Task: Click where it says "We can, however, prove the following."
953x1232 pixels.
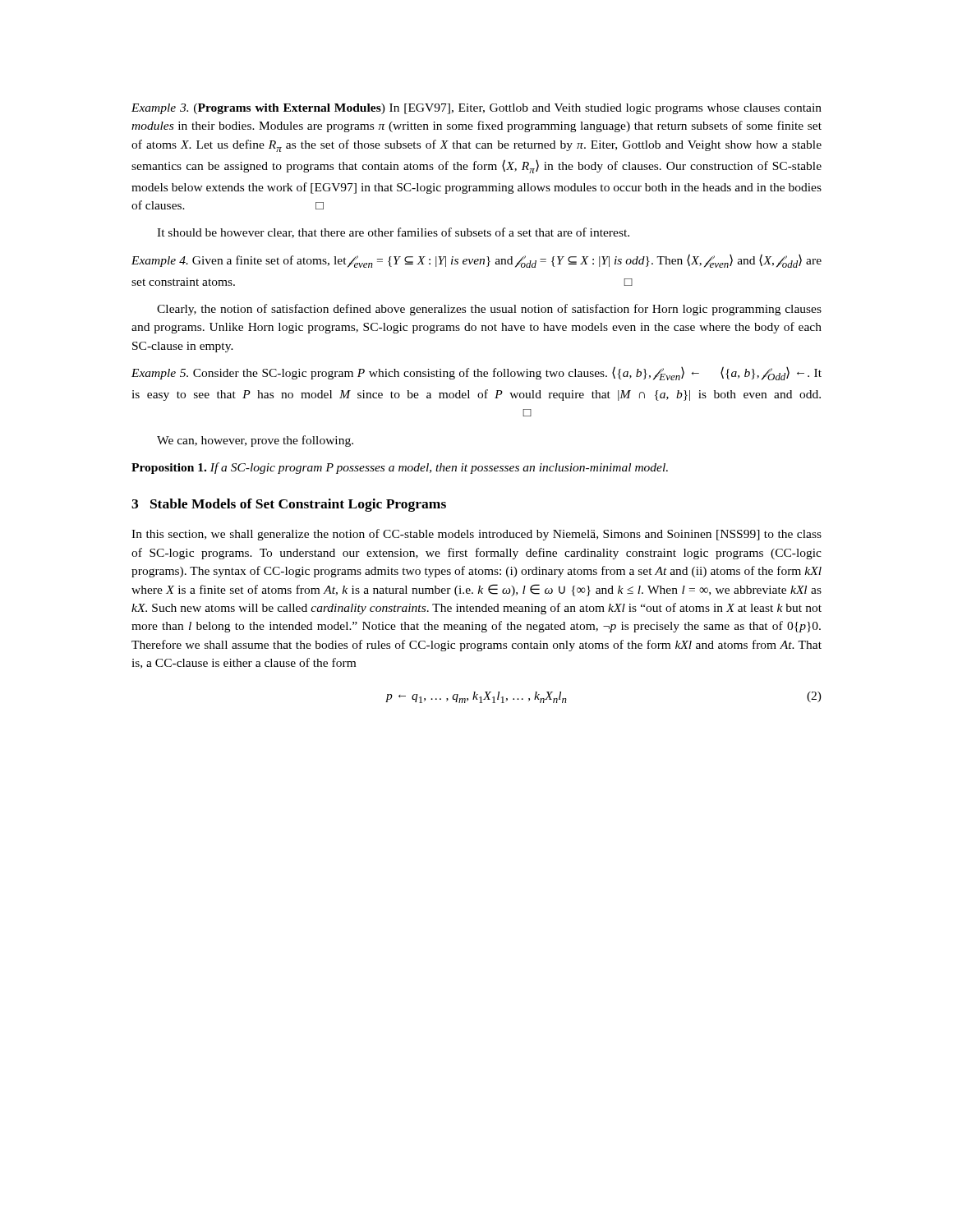Action: (255, 441)
